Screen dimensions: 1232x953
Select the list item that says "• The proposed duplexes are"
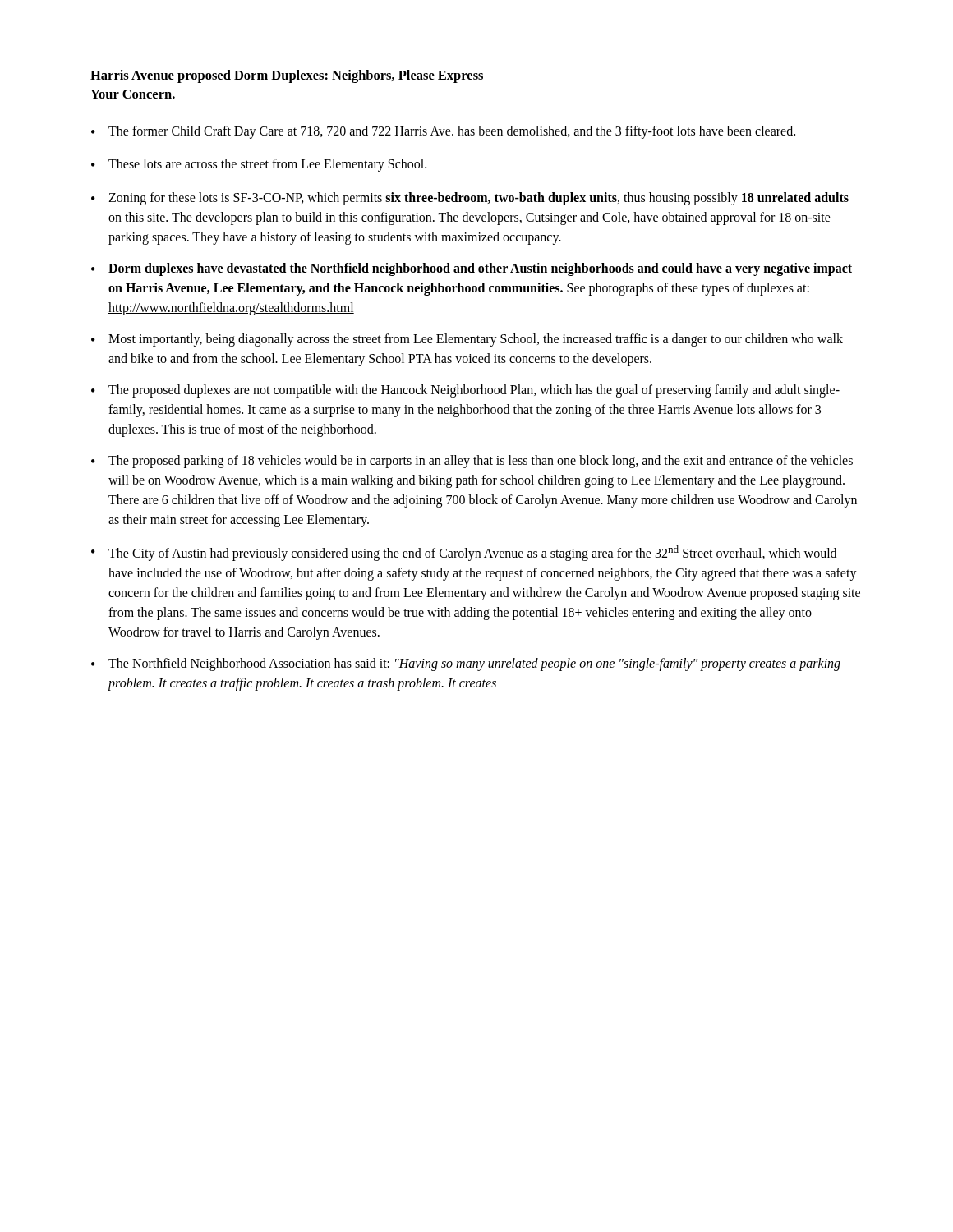click(476, 410)
